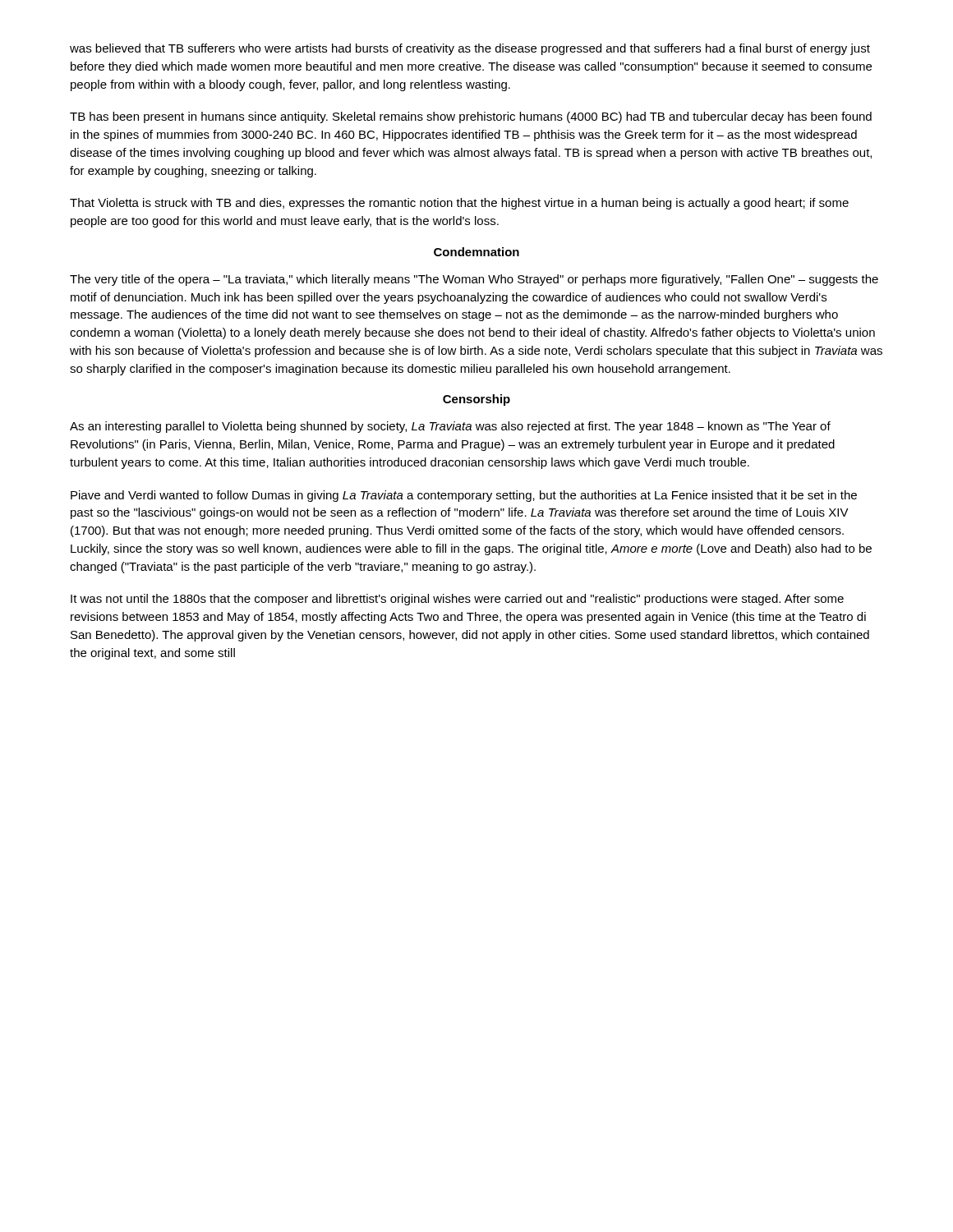Select the text block containing "The very title of the opera –"

click(x=476, y=323)
